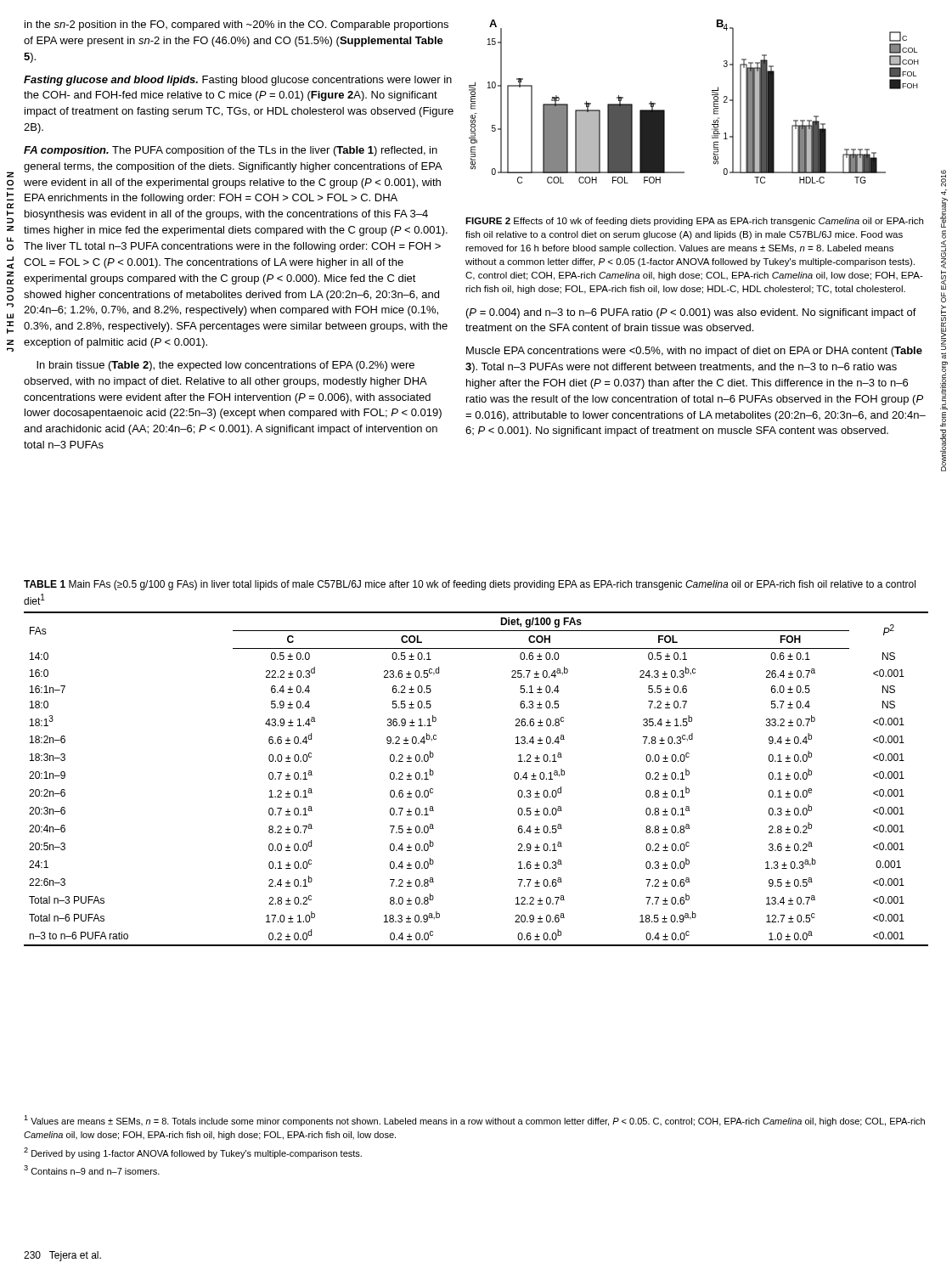This screenshot has width=952, height=1274.
Task: Point to the passage starting "Muscle EPA concentrations were <0.5%, with no"
Action: pos(695,391)
